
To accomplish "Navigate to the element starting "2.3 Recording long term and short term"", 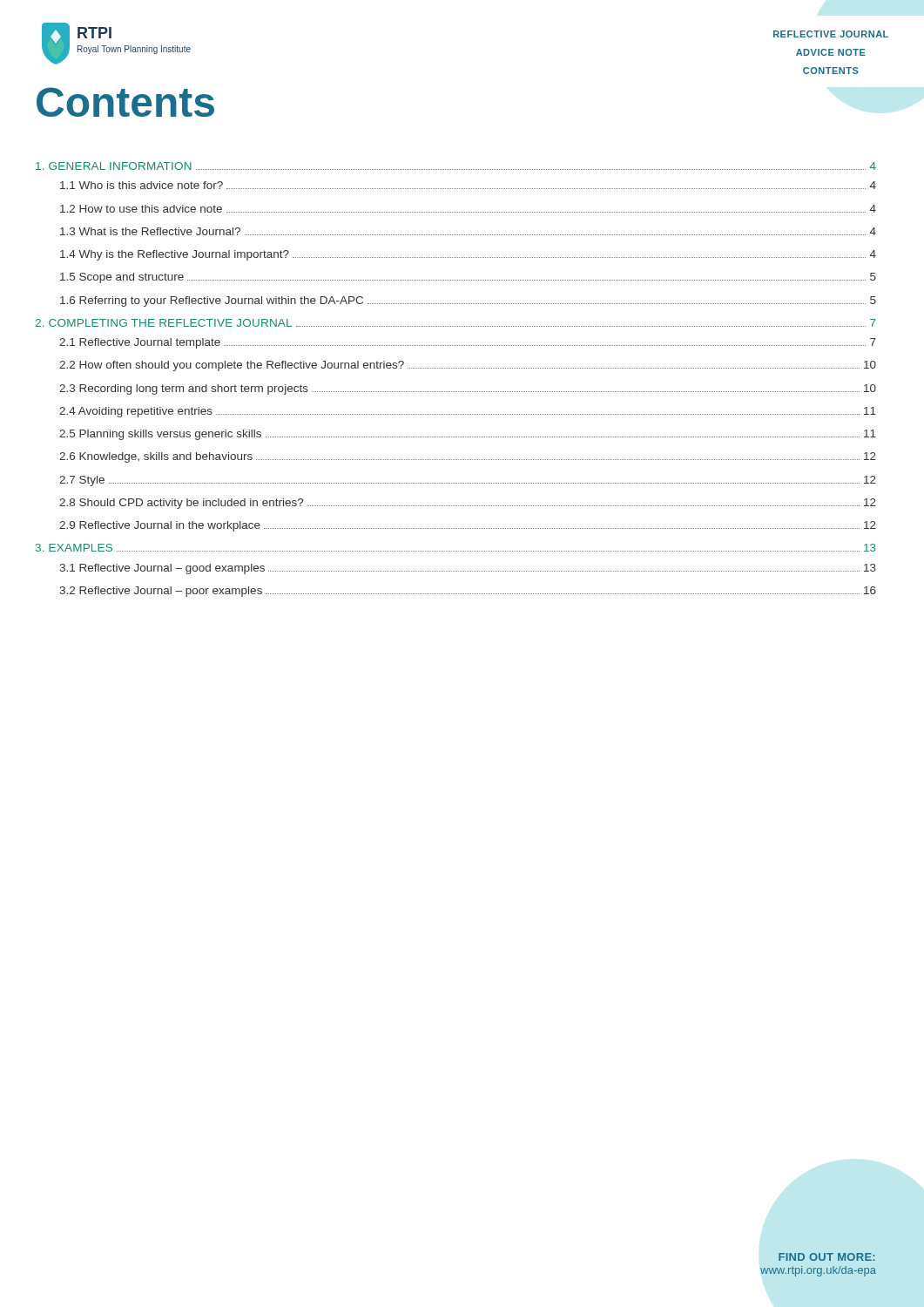I will coord(468,388).
